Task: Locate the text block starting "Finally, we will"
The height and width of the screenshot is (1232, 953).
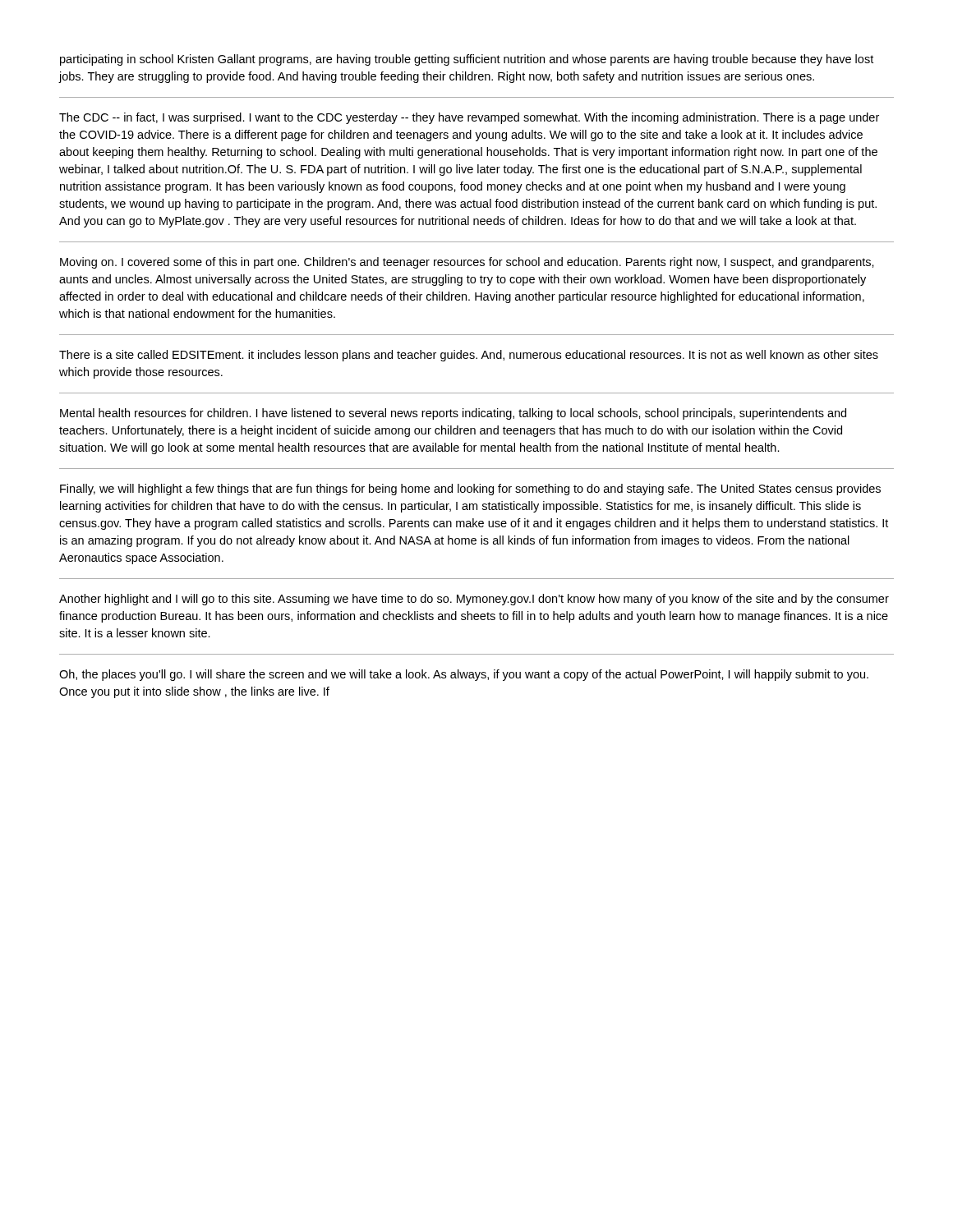Action: [x=474, y=523]
